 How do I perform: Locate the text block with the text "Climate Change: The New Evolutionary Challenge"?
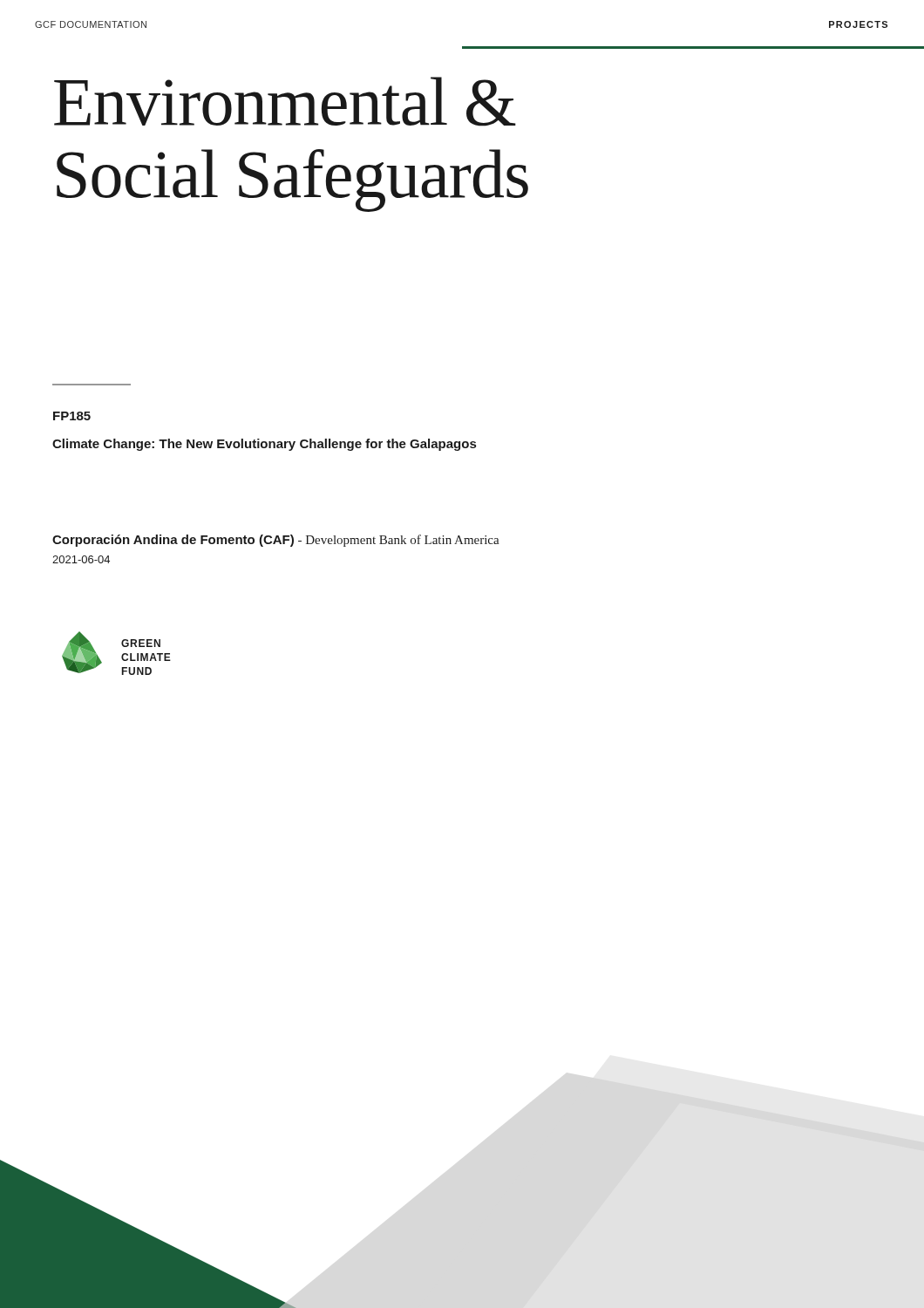click(x=462, y=443)
